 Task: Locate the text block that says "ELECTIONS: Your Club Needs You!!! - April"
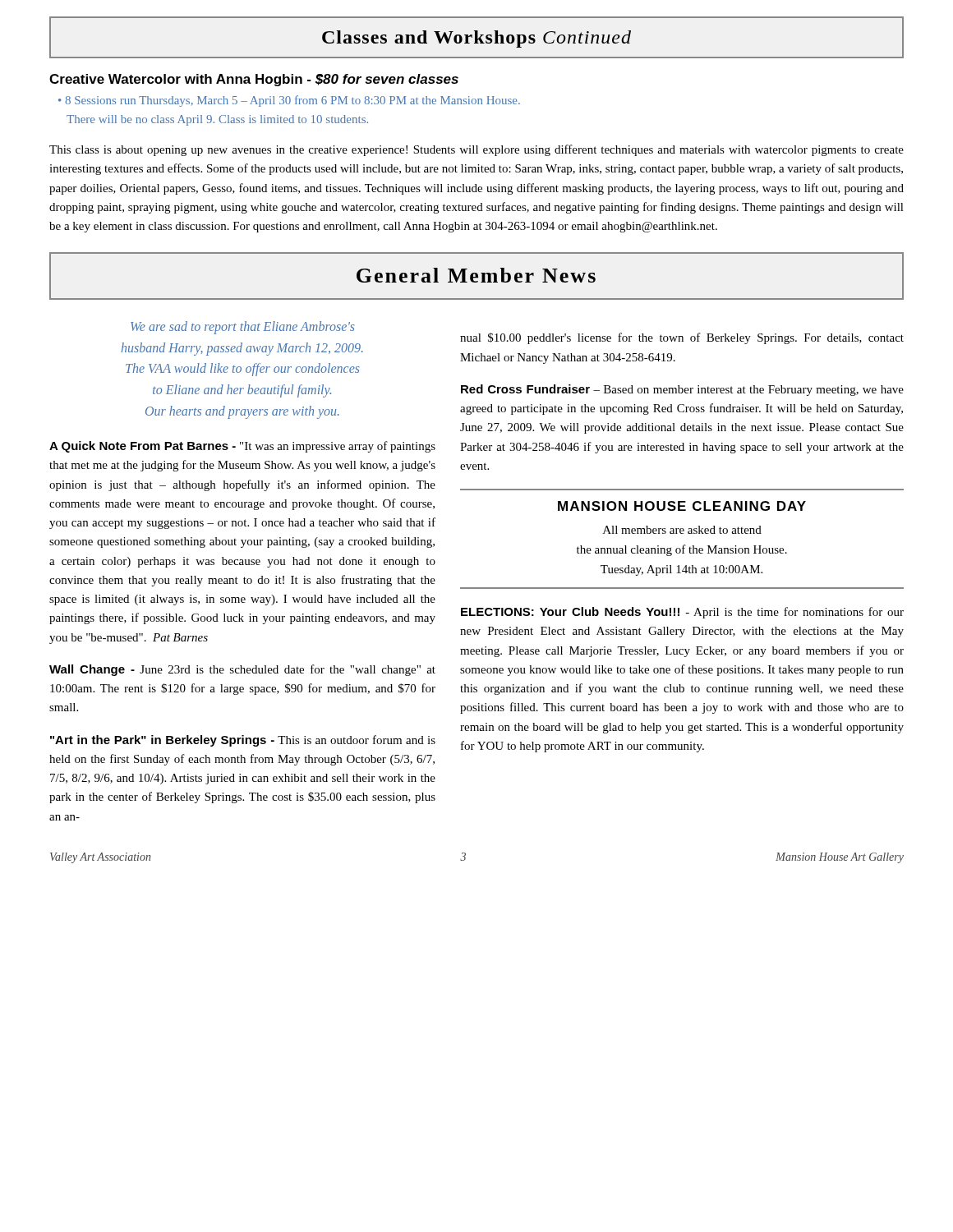682,679
